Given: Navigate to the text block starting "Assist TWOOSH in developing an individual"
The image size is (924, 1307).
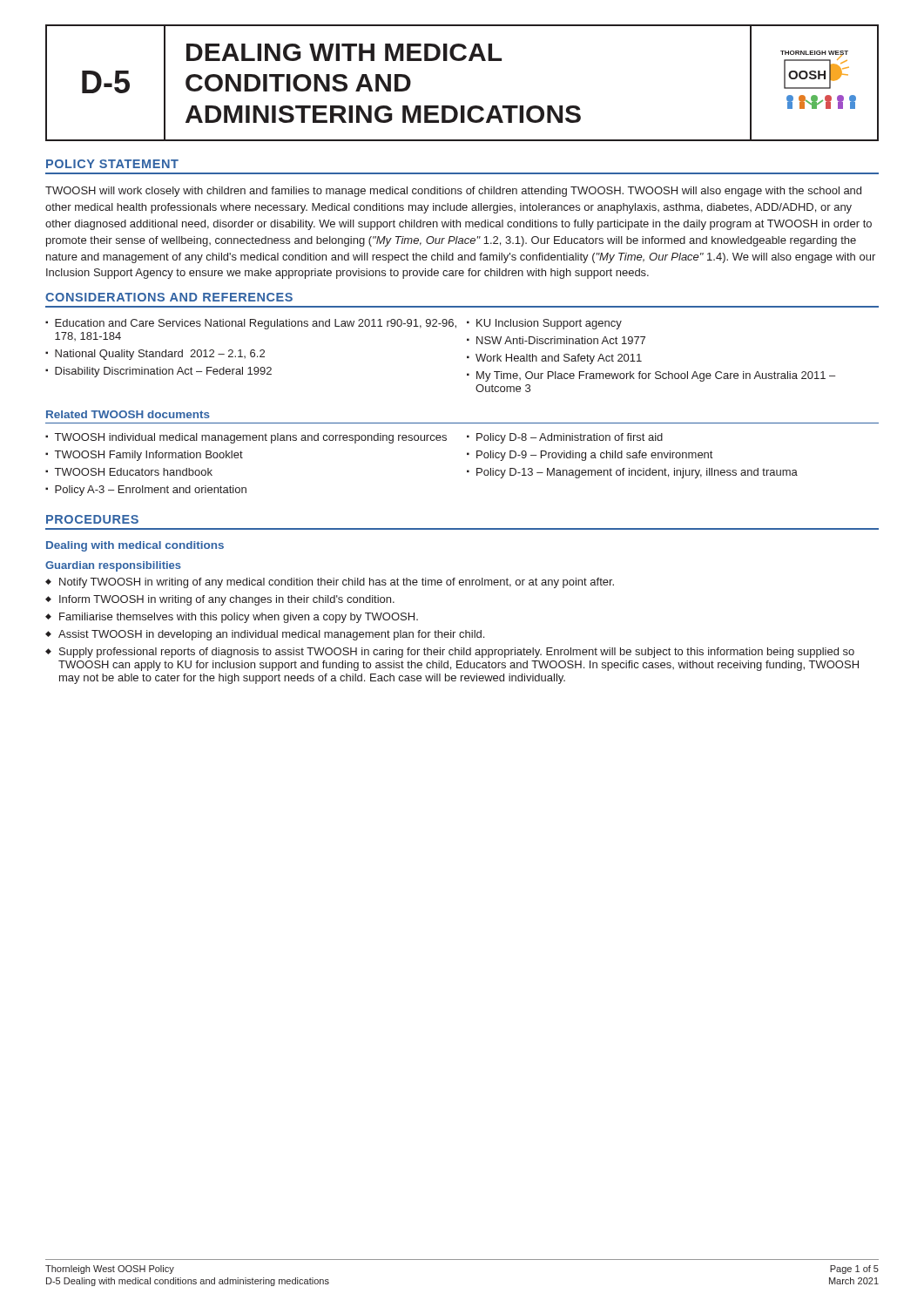Looking at the screenshot, I should click(462, 634).
